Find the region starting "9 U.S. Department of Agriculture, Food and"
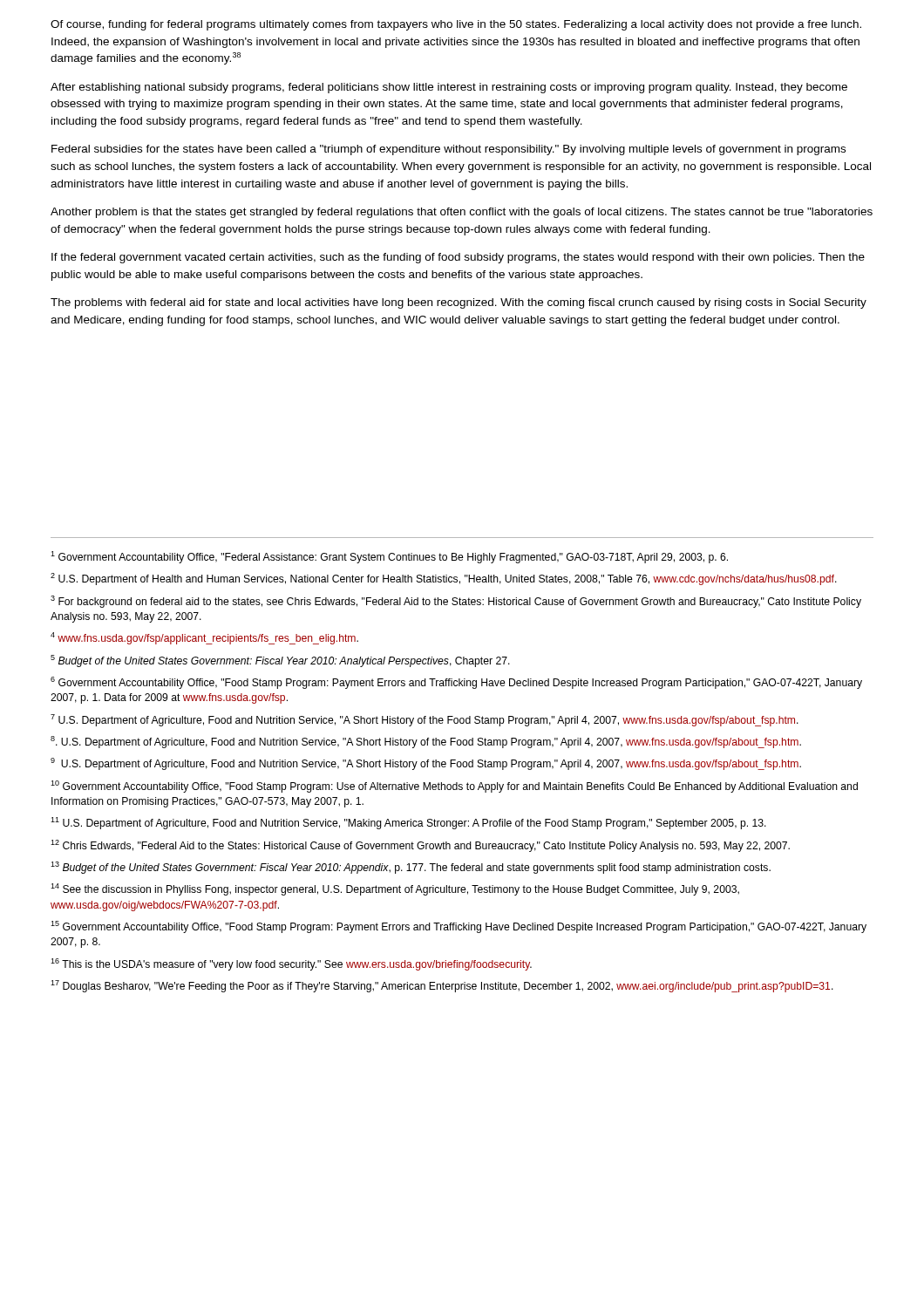Screen dimensions: 1308x924 [x=426, y=764]
